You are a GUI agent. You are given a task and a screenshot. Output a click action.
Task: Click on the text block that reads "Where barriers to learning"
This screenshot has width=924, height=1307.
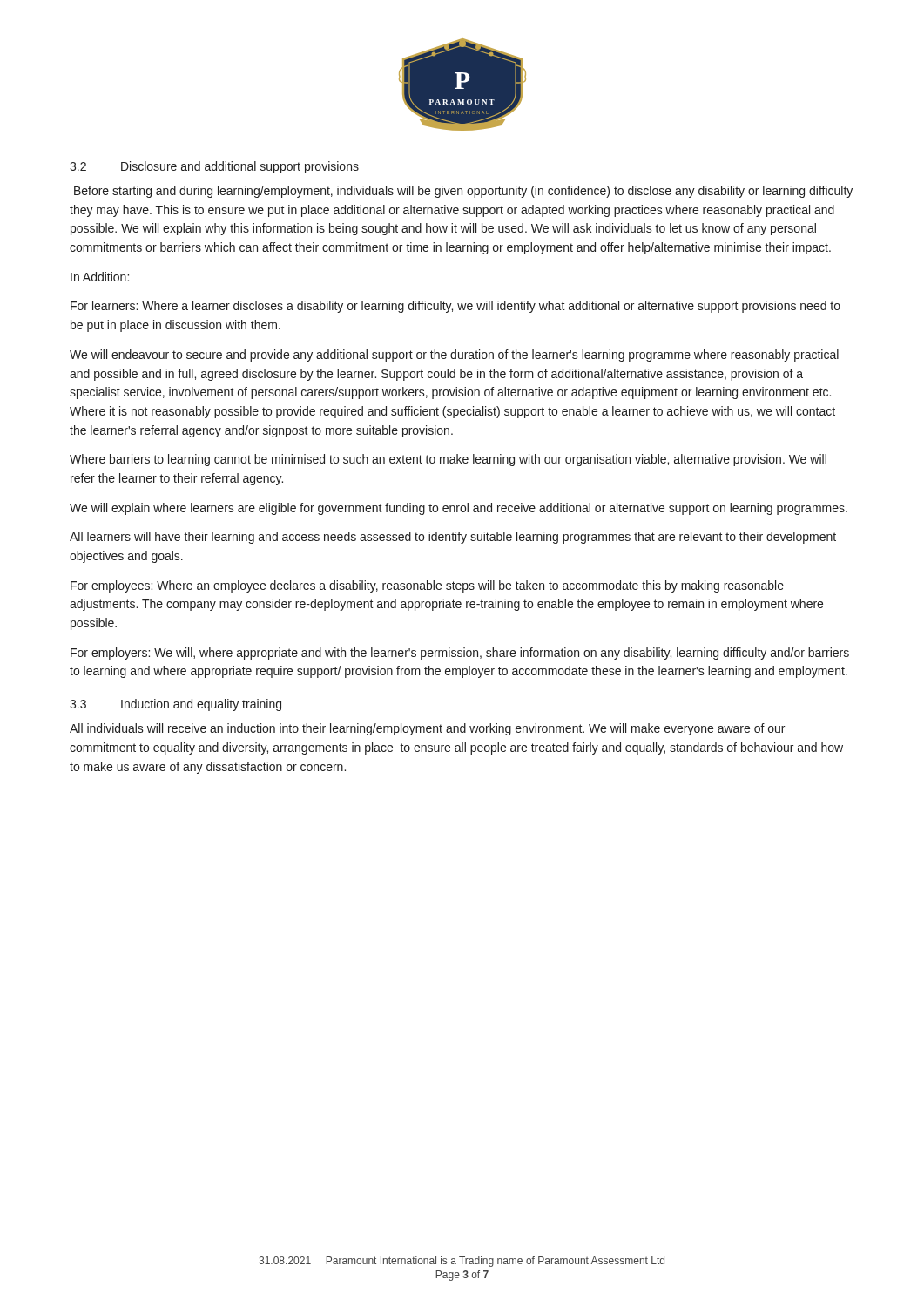448,469
